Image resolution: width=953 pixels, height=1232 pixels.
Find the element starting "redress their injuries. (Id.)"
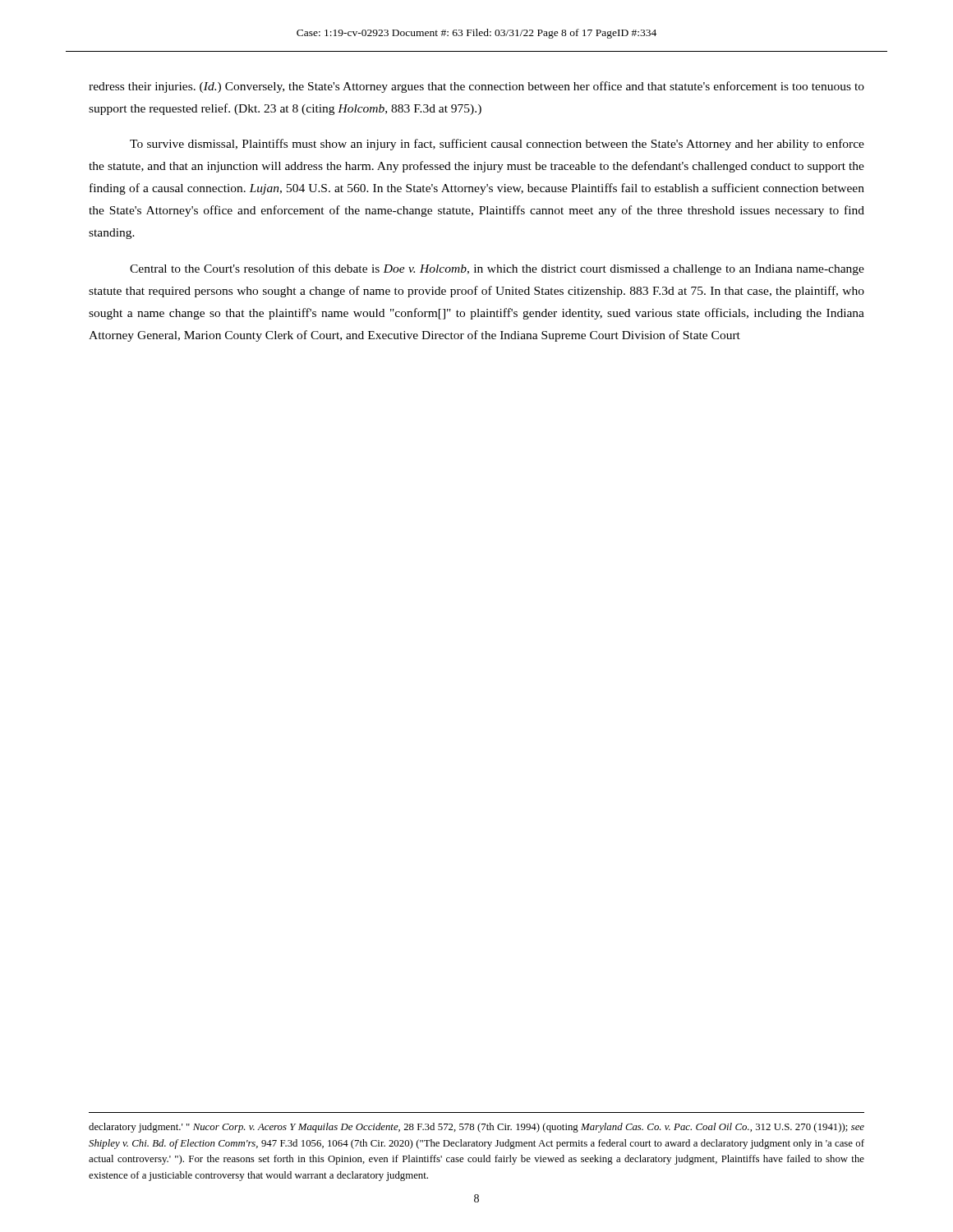tap(476, 97)
